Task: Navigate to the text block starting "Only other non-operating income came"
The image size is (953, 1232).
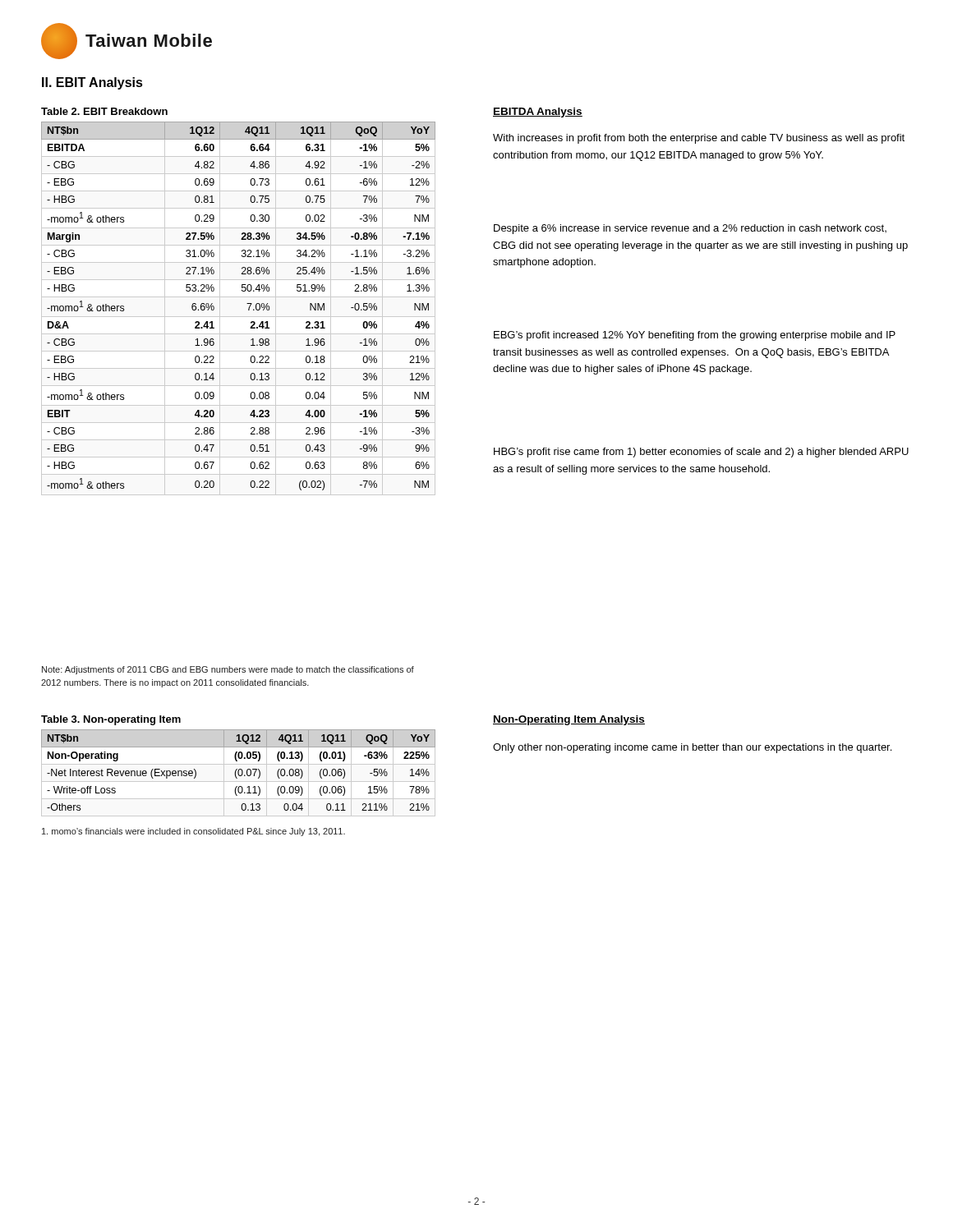Action: coord(693,747)
